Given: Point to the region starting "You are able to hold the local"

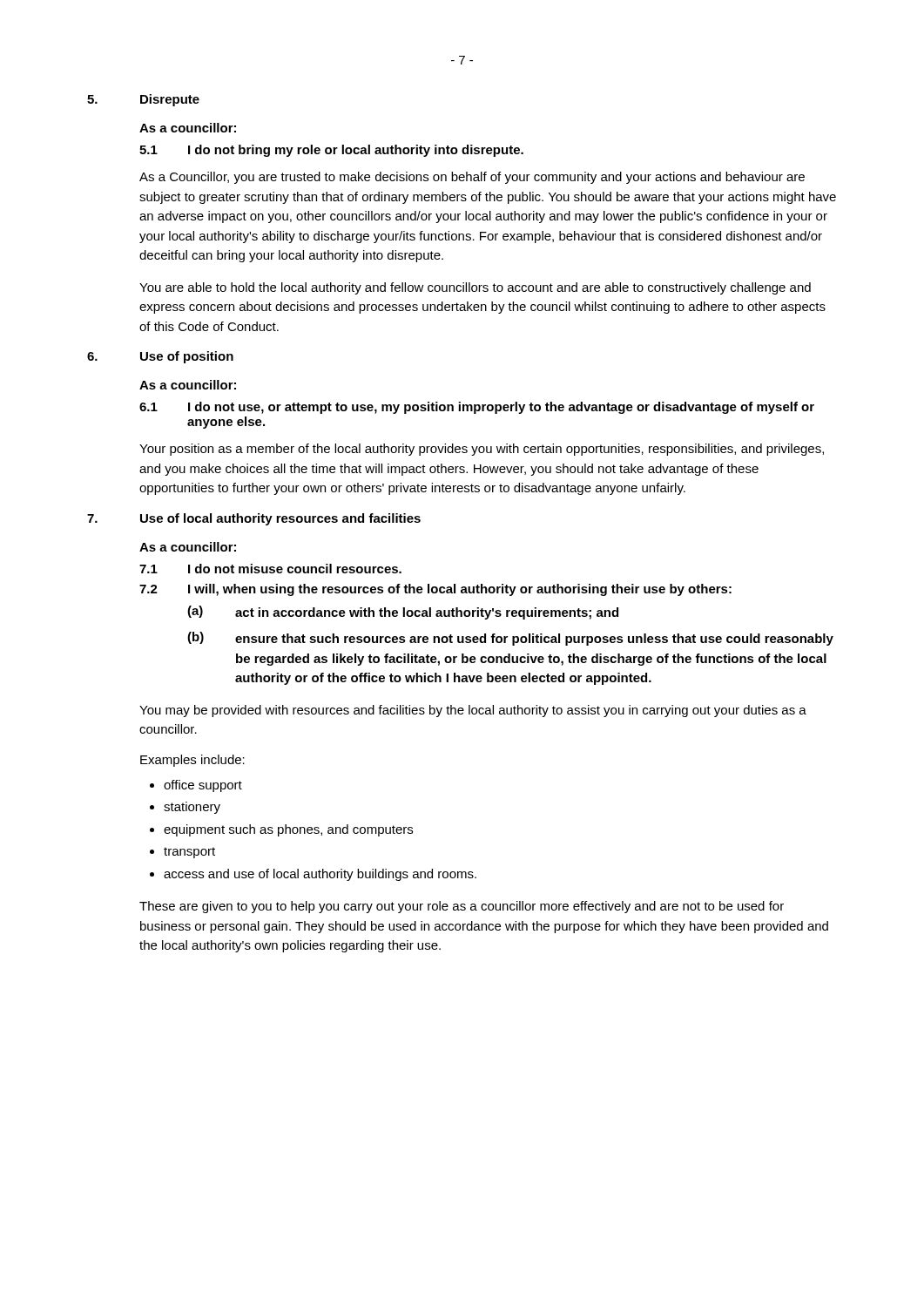Looking at the screenshot, I should click(x=482, y=306).
